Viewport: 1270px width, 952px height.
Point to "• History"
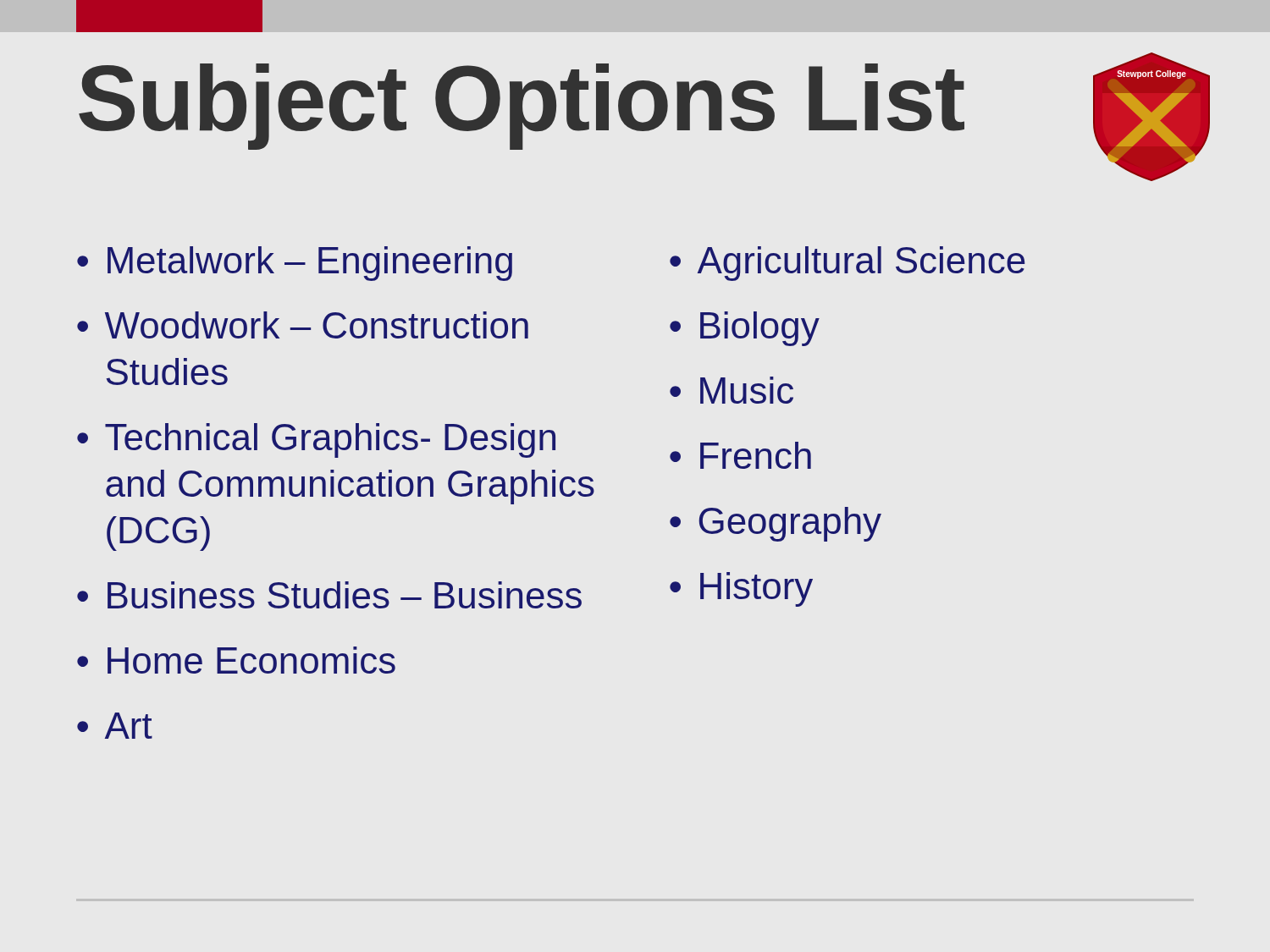(741, 586)
